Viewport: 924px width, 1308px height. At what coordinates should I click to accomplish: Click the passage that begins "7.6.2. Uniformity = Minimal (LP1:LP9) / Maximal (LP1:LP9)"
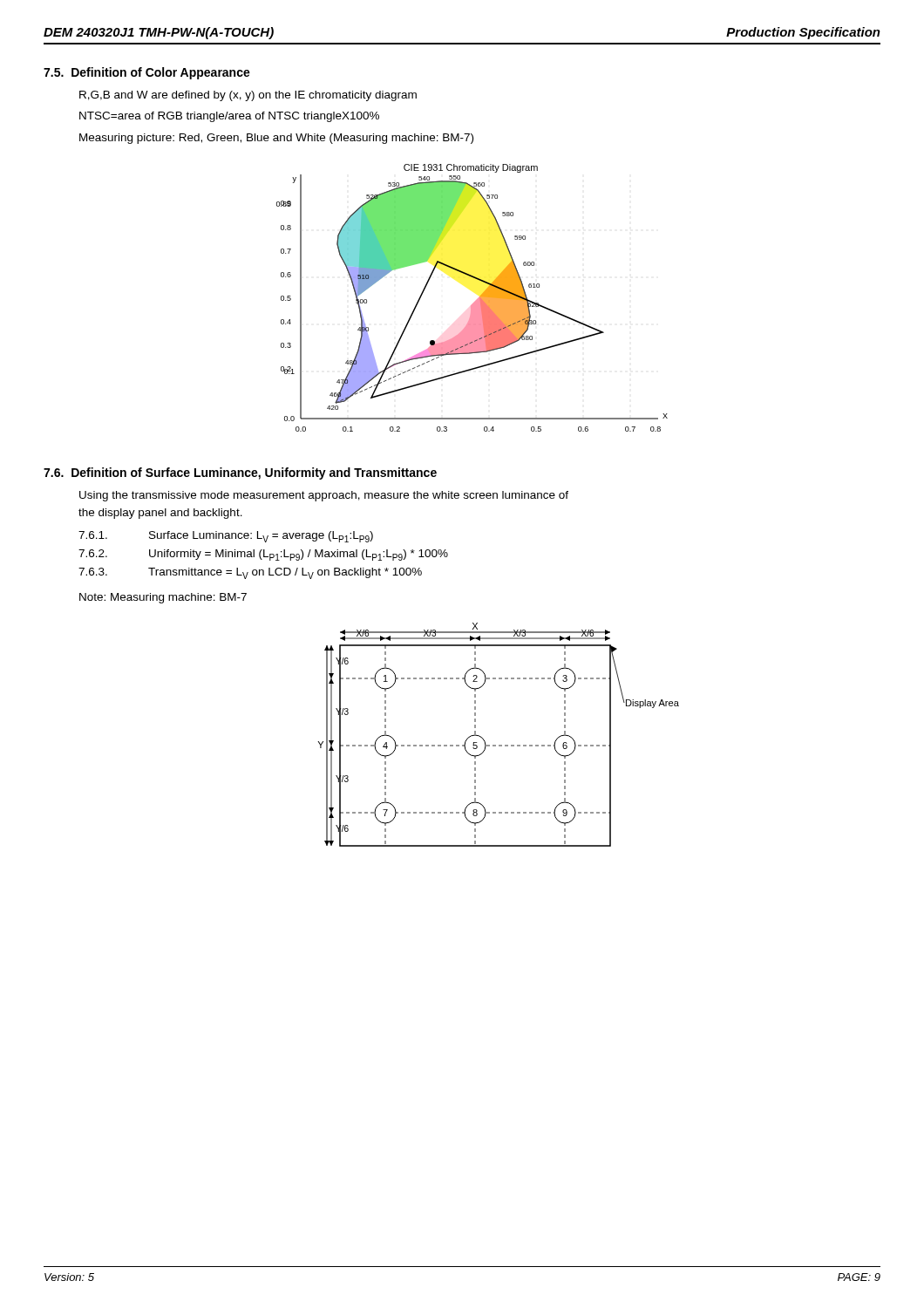pos(263,554)
